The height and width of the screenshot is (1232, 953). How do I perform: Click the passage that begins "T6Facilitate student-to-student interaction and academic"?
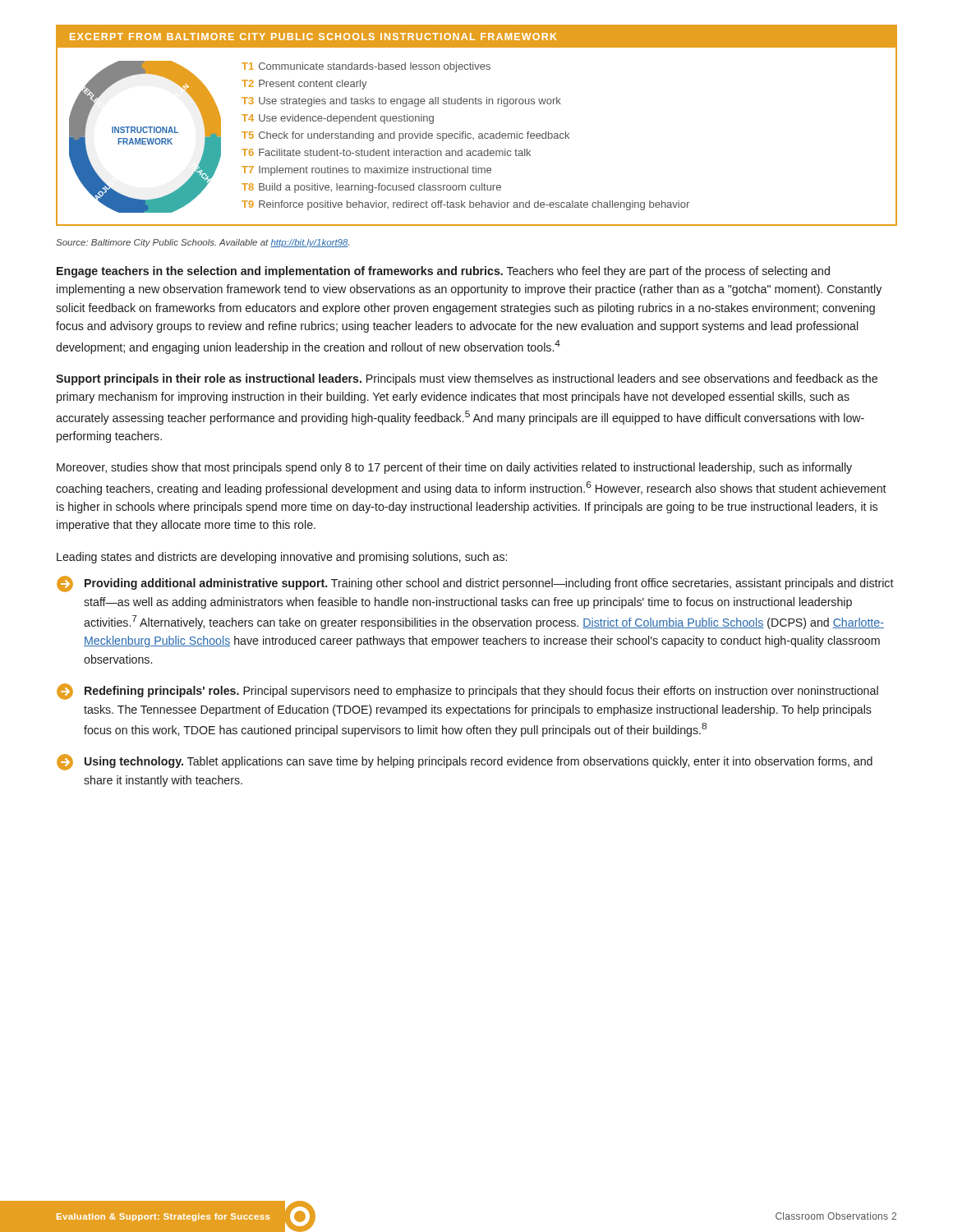(386, 152)
